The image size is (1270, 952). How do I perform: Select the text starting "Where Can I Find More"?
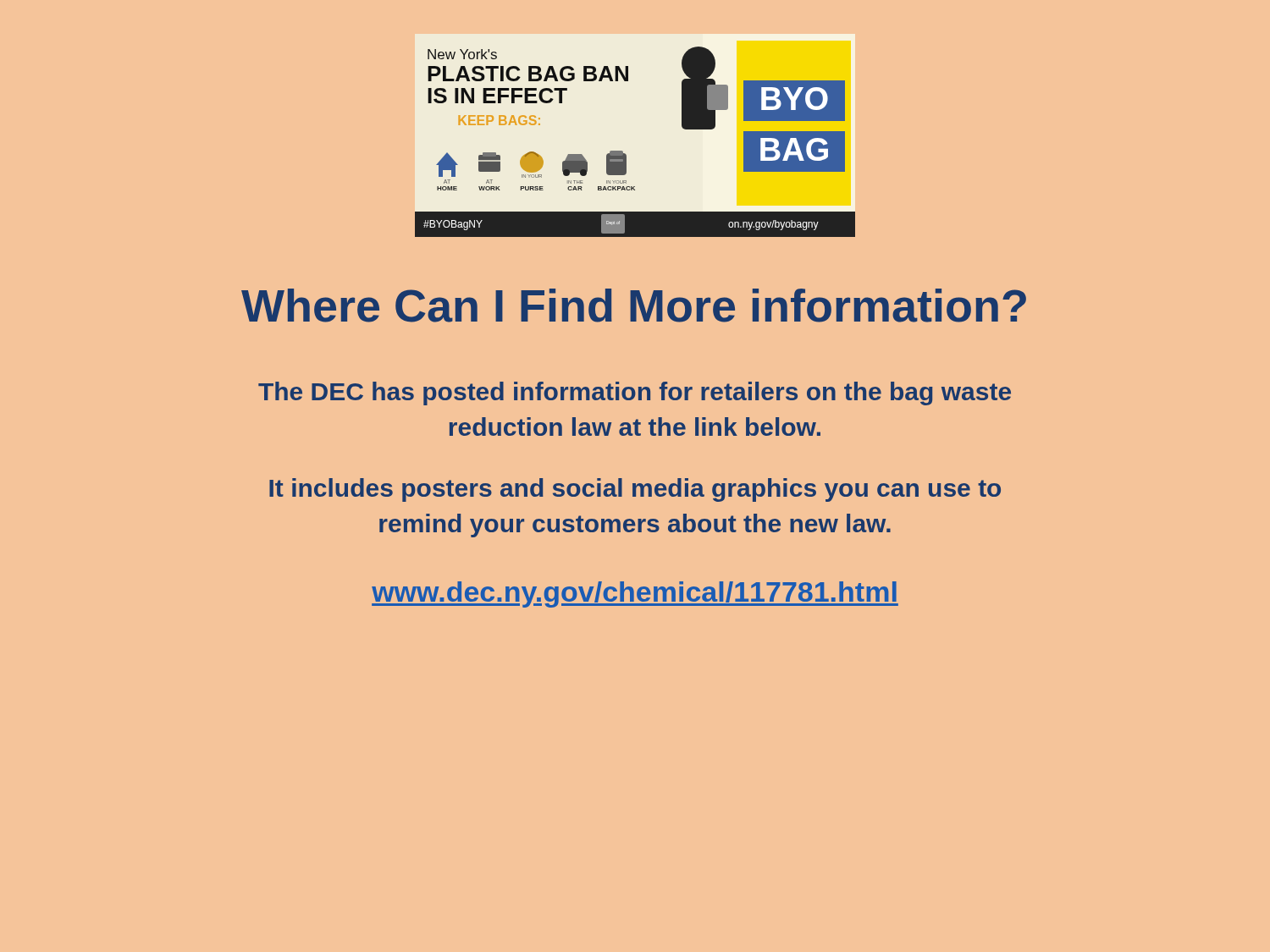tap(635, 305)
